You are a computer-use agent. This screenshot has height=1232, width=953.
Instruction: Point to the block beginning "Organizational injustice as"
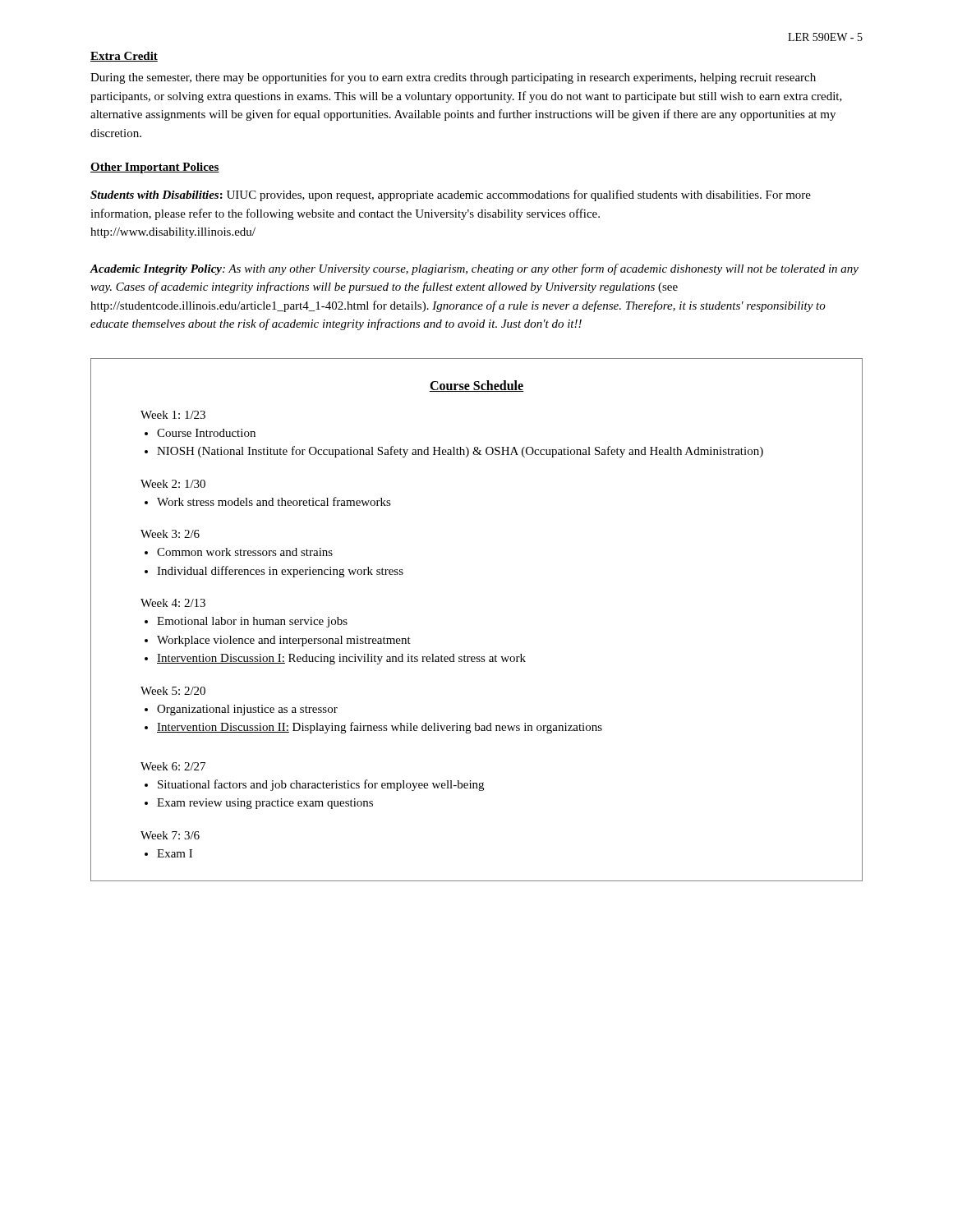click(x=247, y=708)
